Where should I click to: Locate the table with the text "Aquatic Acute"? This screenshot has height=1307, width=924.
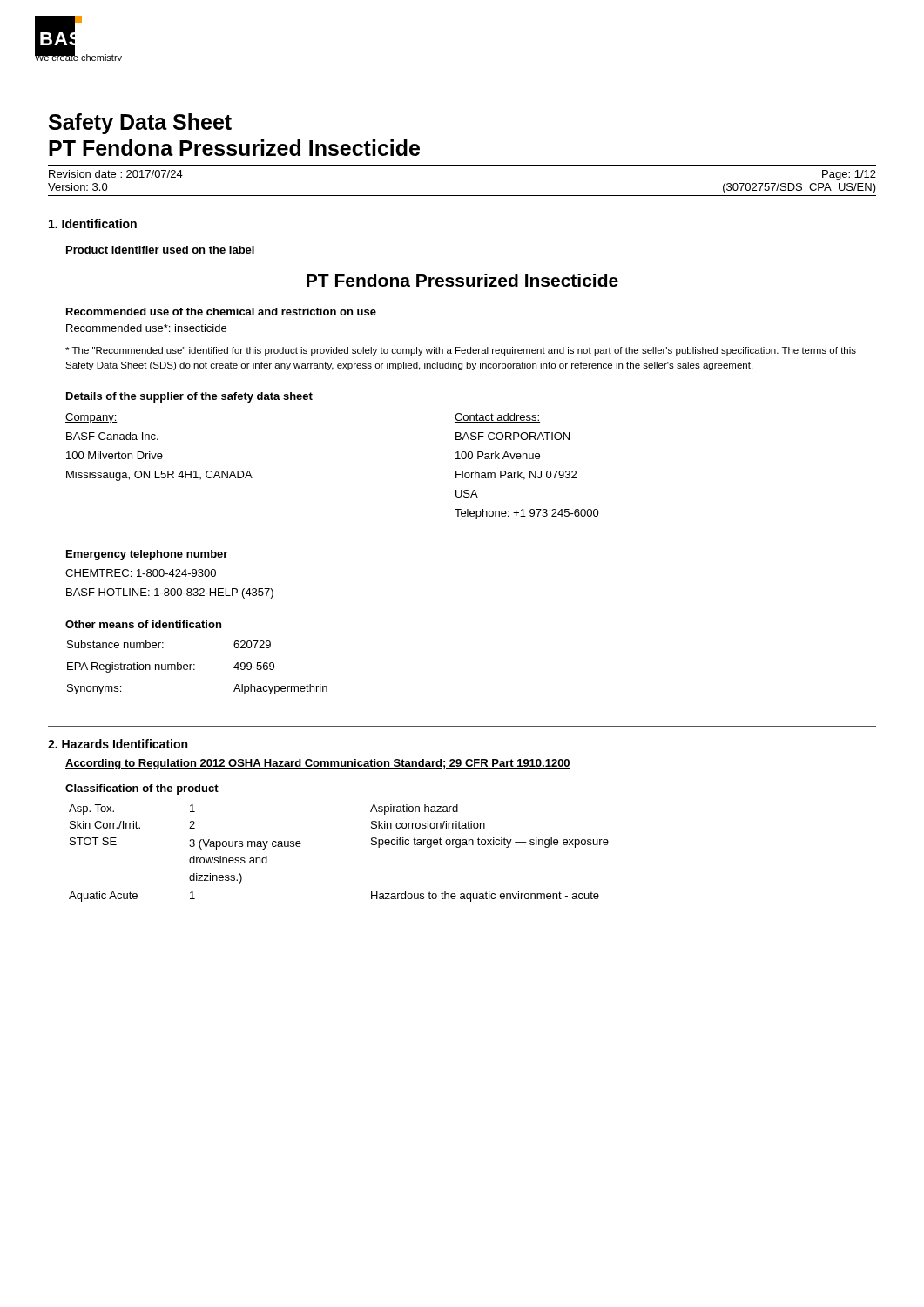[471, 852]
